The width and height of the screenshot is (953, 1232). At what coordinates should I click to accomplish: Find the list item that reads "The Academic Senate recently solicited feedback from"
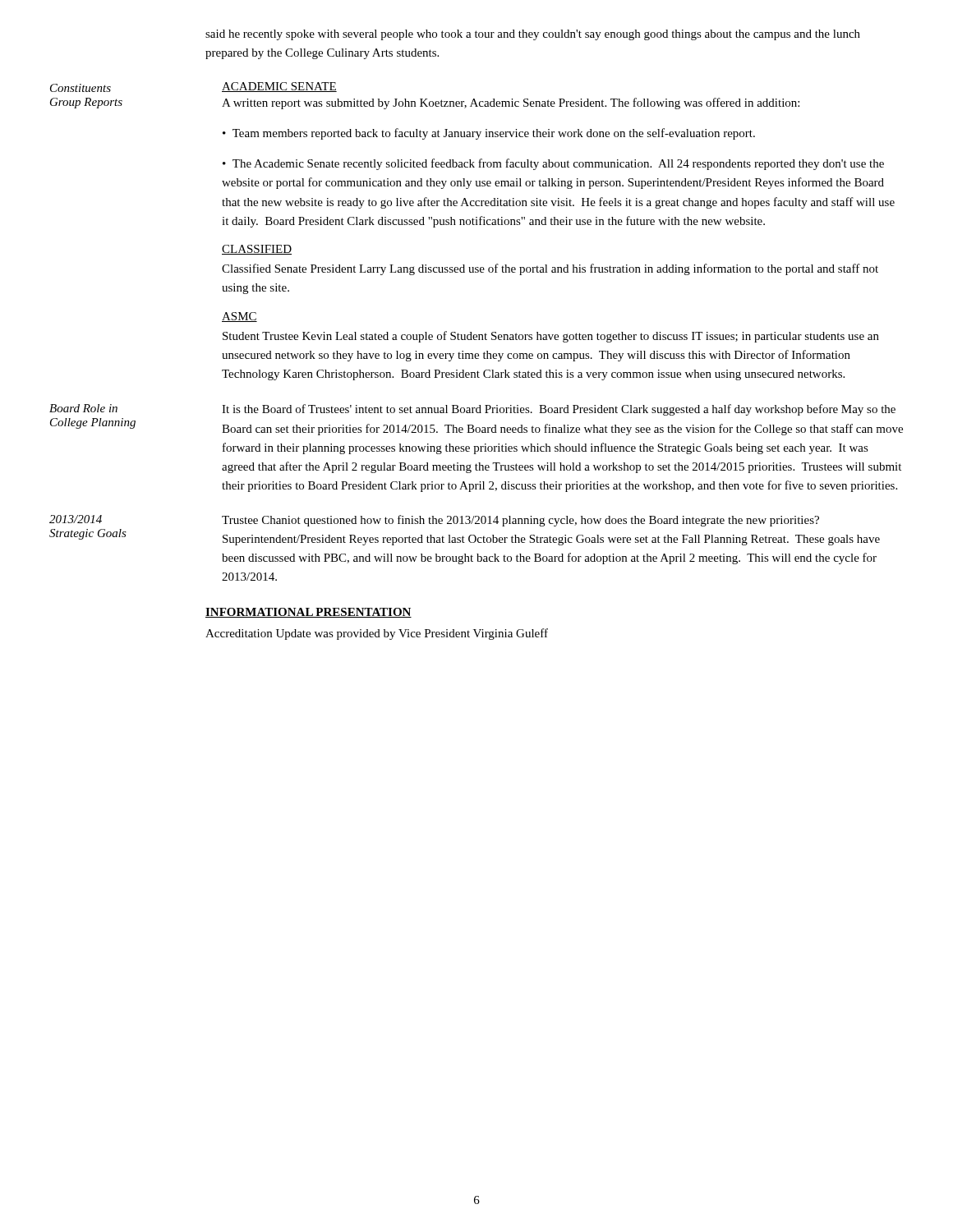tap(558, 192)
